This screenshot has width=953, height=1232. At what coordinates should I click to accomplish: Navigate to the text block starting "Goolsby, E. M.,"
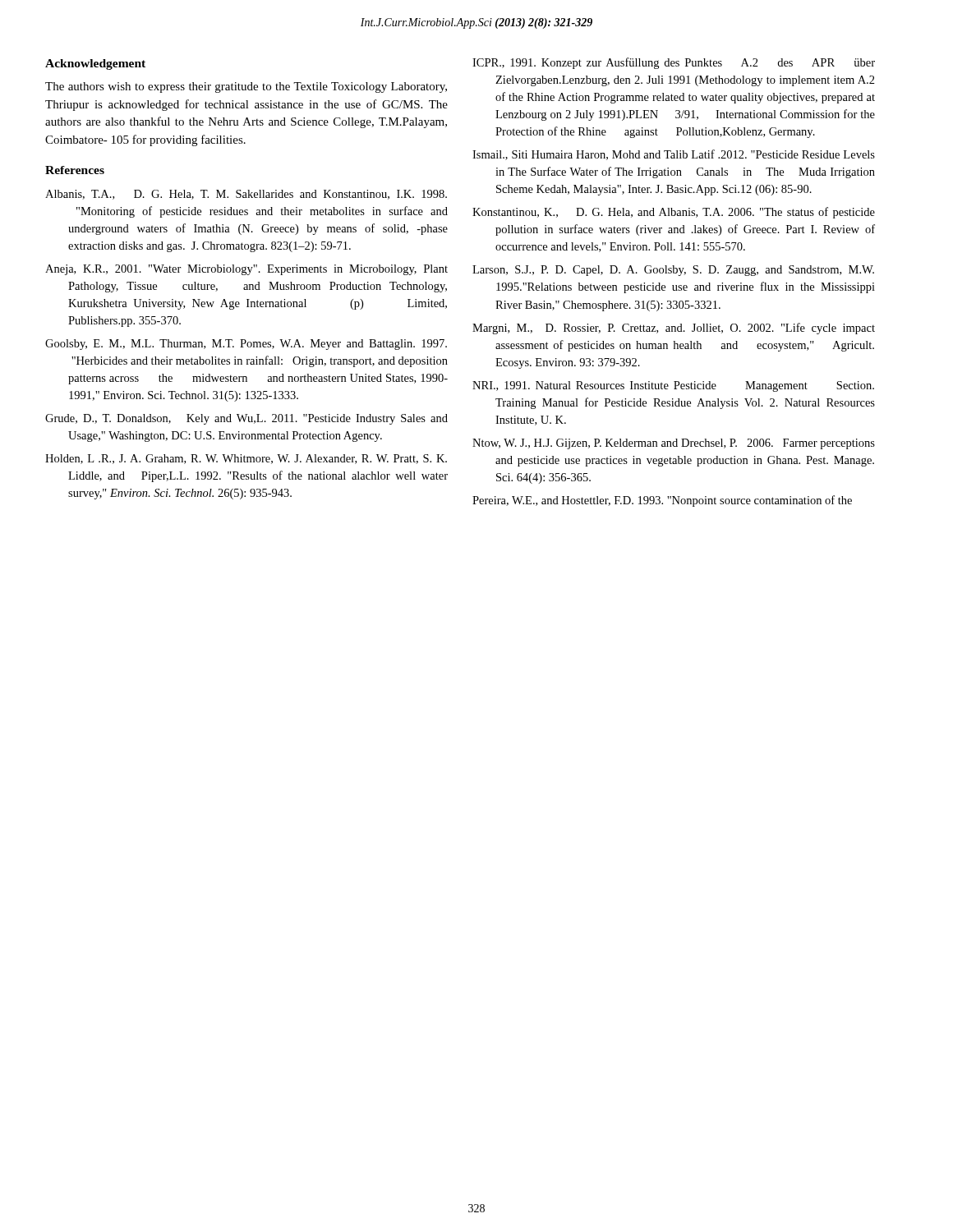[246, 370]
